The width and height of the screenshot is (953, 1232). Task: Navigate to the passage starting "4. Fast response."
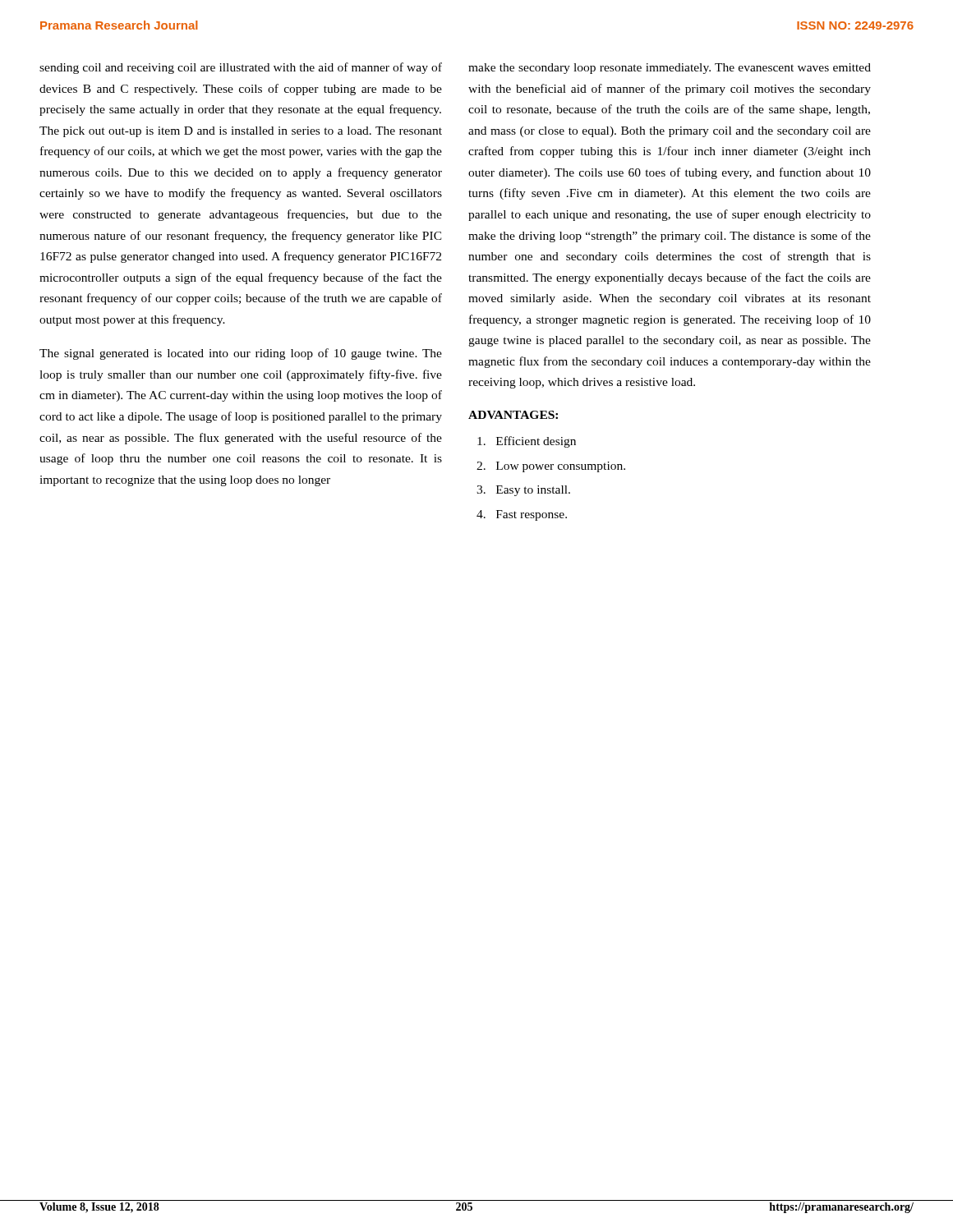522,513
